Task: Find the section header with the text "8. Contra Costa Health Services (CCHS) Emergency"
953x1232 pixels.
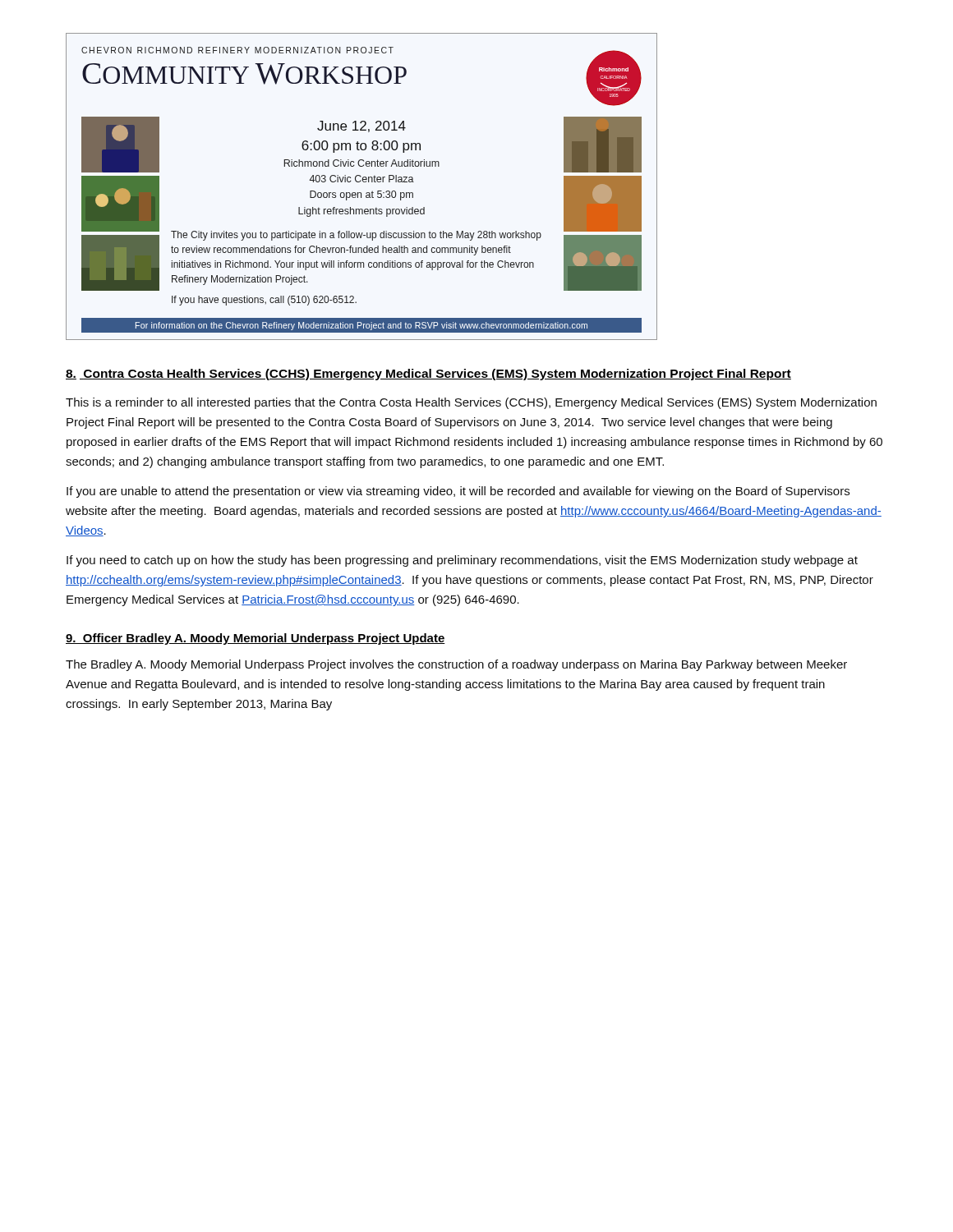Action: pos(428,374)
